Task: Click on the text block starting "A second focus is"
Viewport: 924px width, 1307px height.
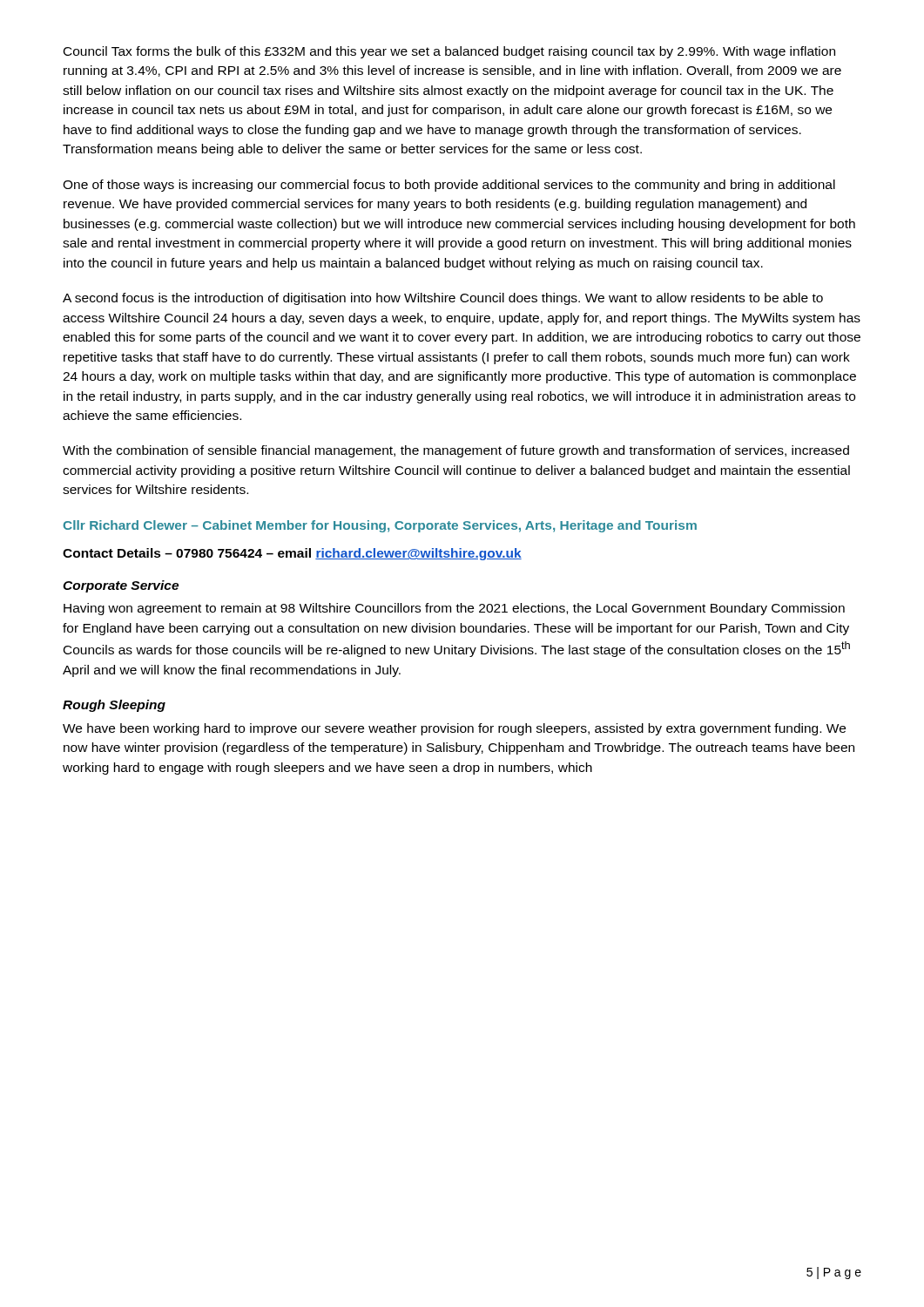Action: click(462, 356)
